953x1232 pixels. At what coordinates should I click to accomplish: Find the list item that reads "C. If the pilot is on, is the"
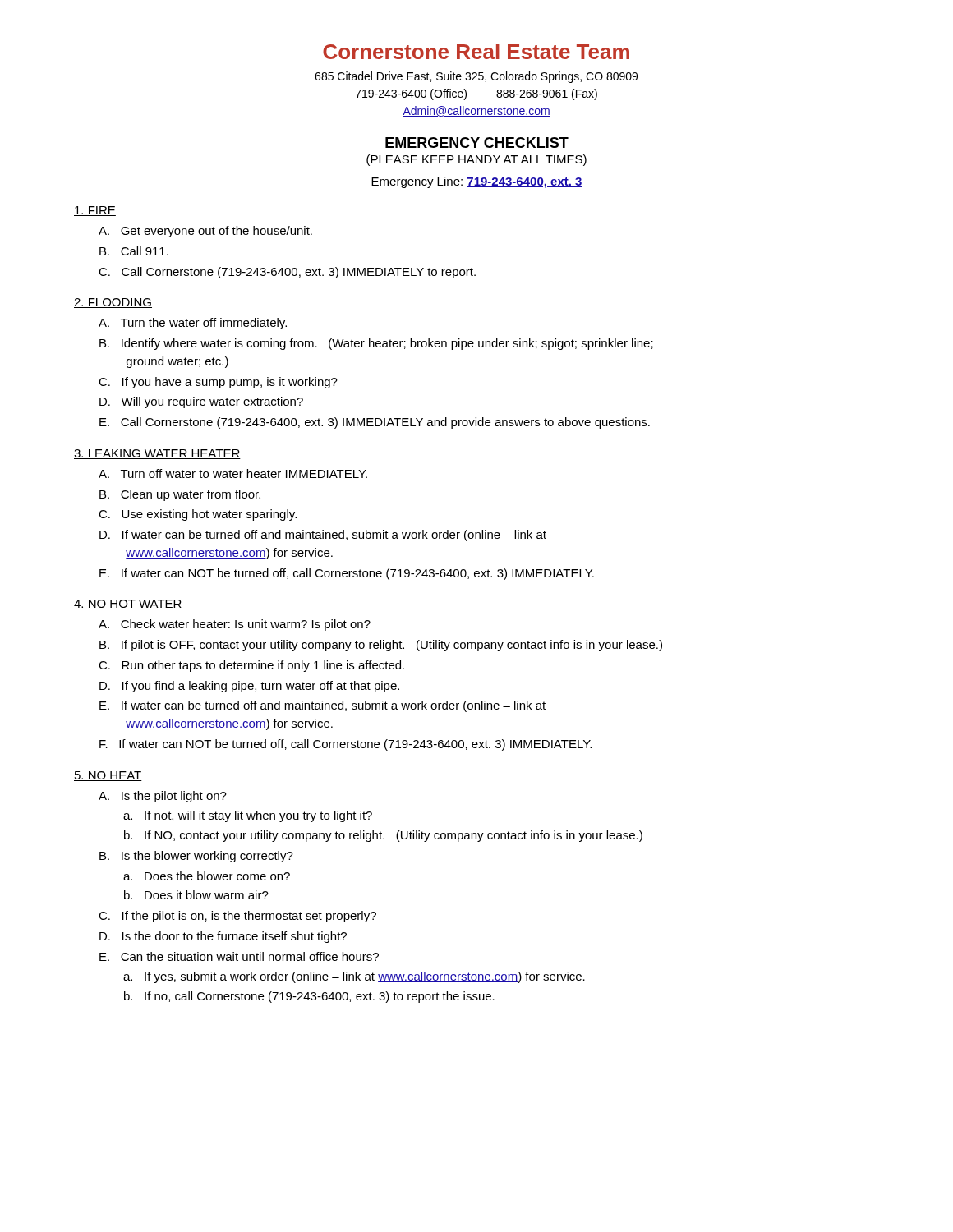pyautogui.click(x=238, y=915)
